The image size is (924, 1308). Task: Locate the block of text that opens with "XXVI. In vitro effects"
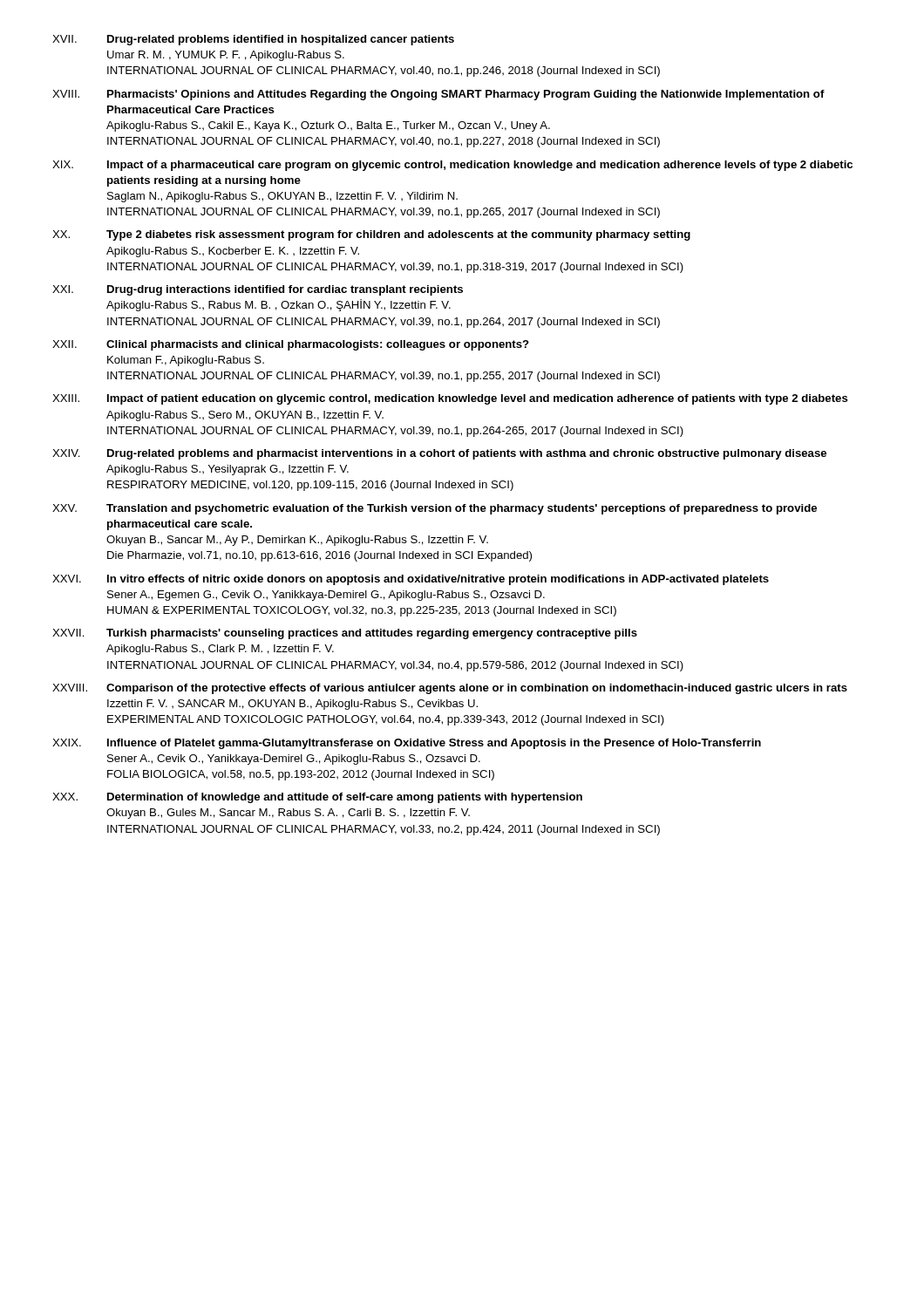point(462,595)
